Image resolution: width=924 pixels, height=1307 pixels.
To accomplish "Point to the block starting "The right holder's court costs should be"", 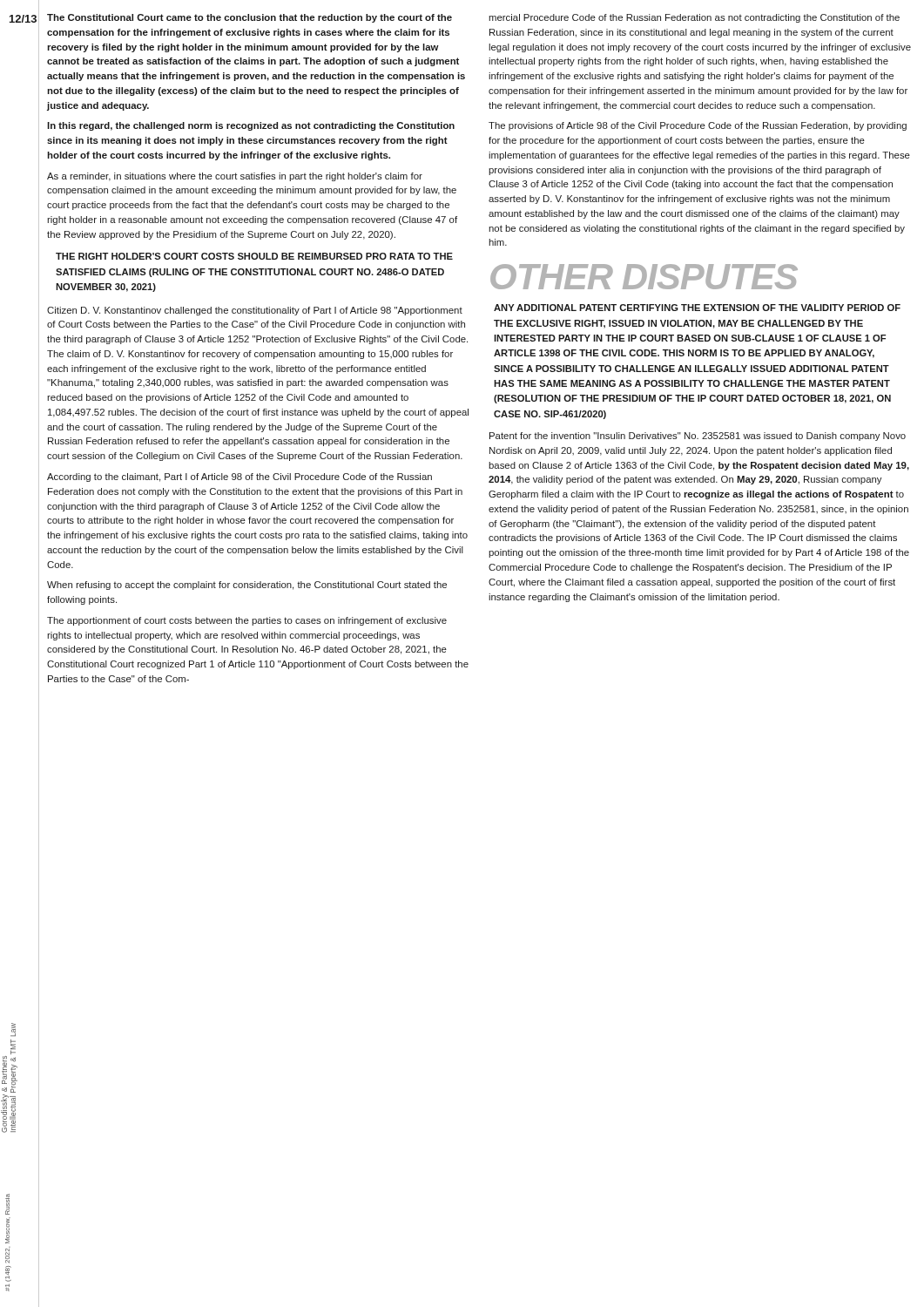I will (258, 272).
